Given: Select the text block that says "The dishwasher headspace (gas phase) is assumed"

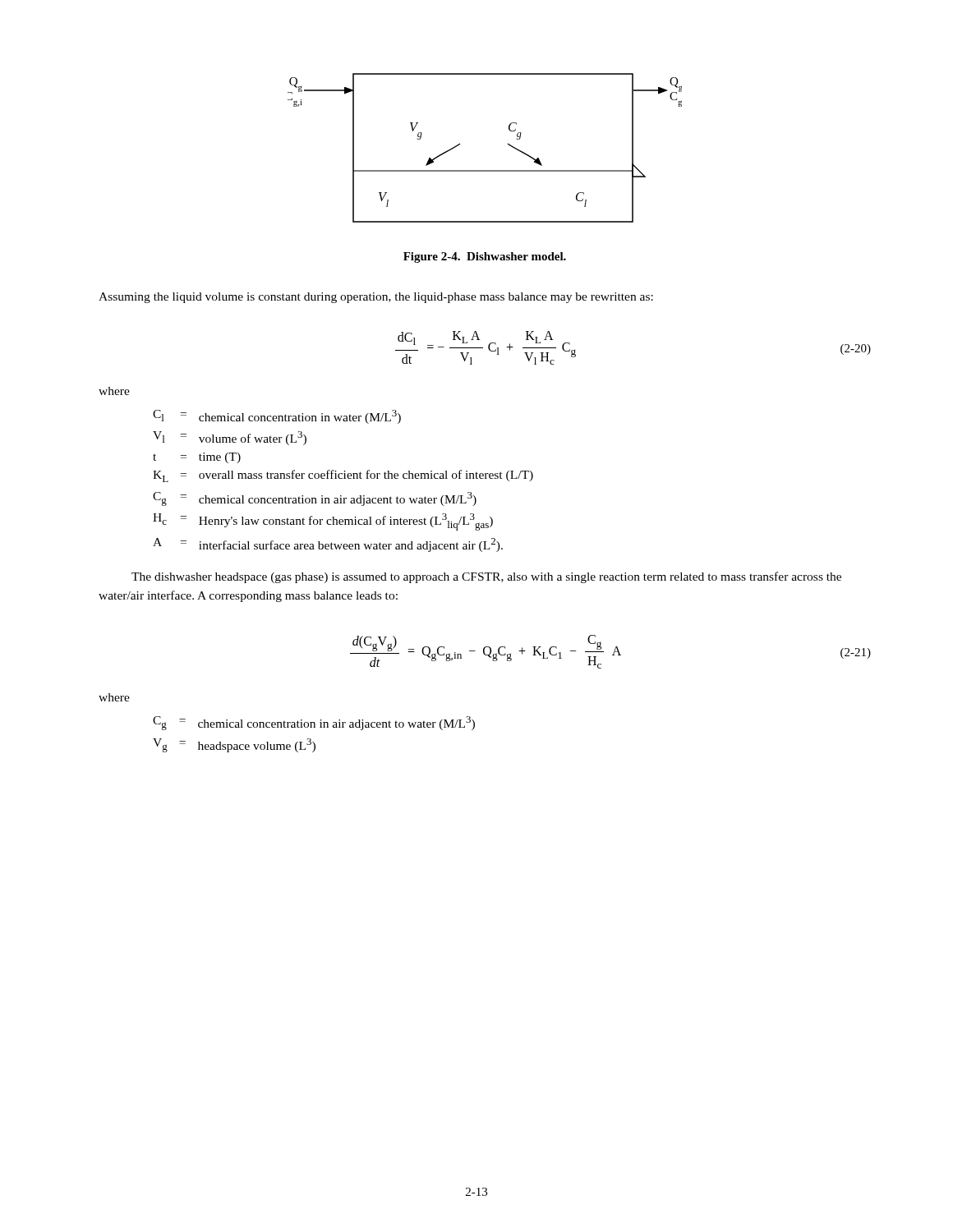Looking at the screenshot, I should point(470,585).
